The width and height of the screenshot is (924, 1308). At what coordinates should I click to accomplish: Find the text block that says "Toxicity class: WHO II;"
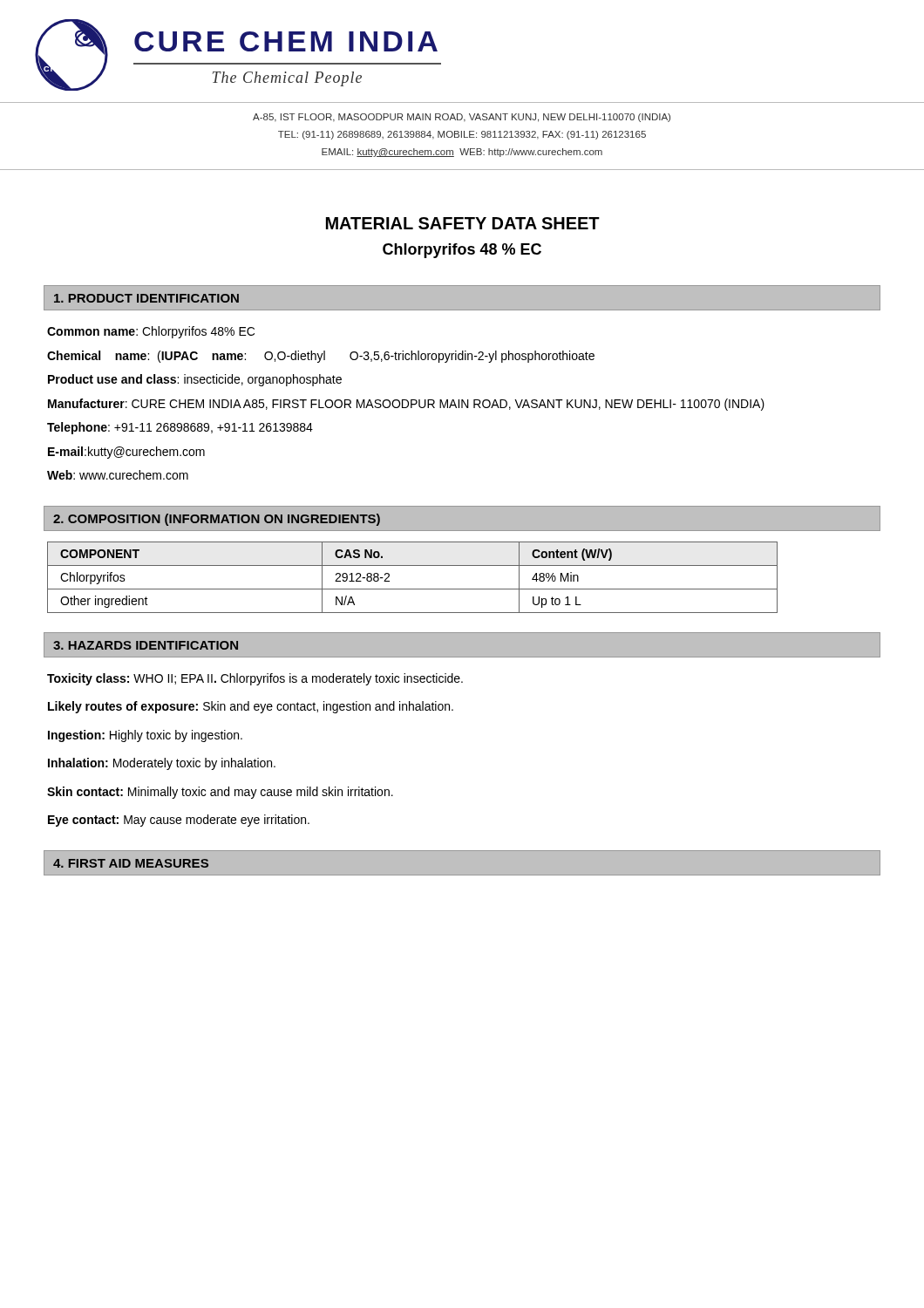click(x=462, y=679)
